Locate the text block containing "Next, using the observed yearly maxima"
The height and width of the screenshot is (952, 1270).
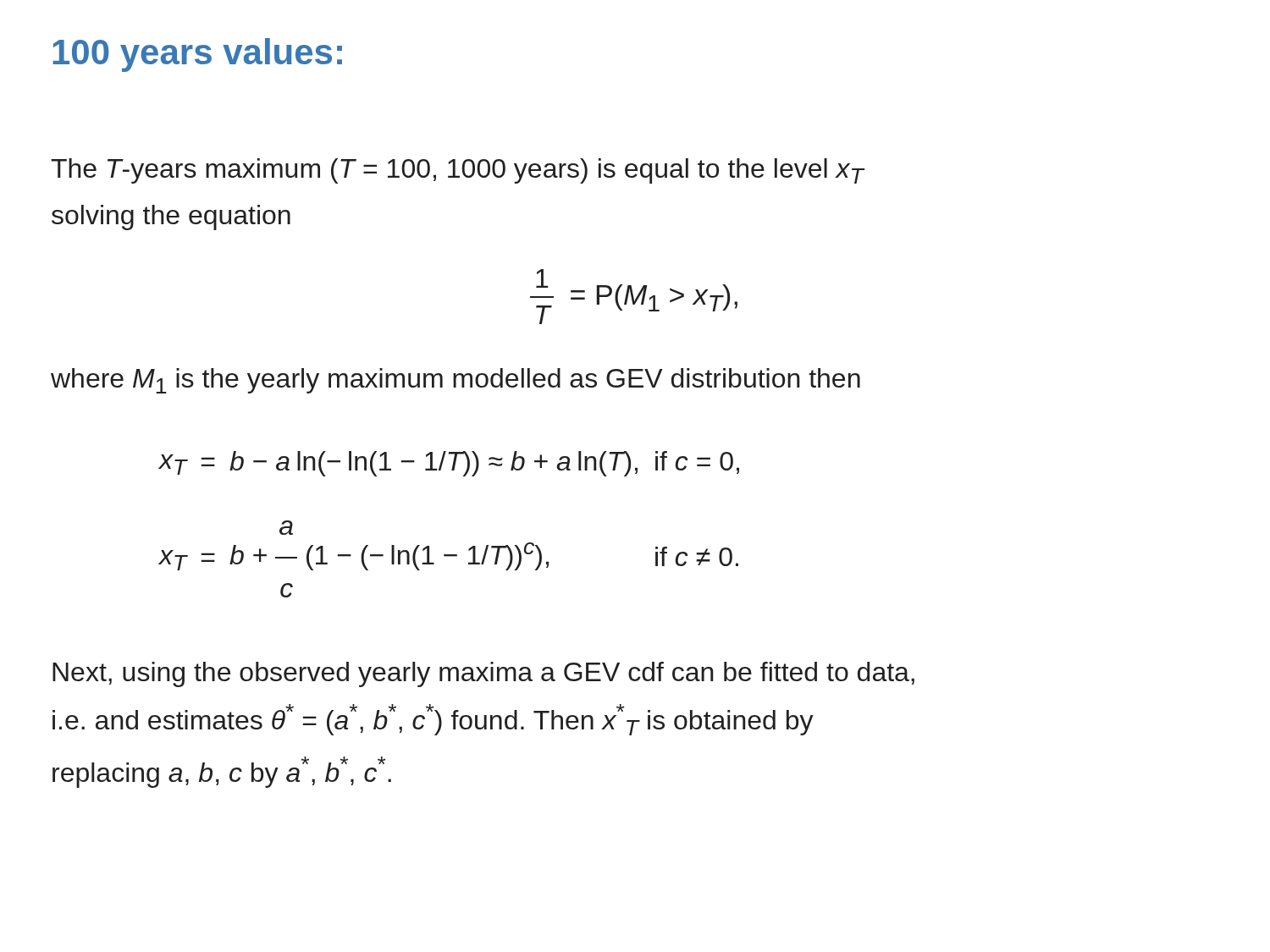[484, 722]
